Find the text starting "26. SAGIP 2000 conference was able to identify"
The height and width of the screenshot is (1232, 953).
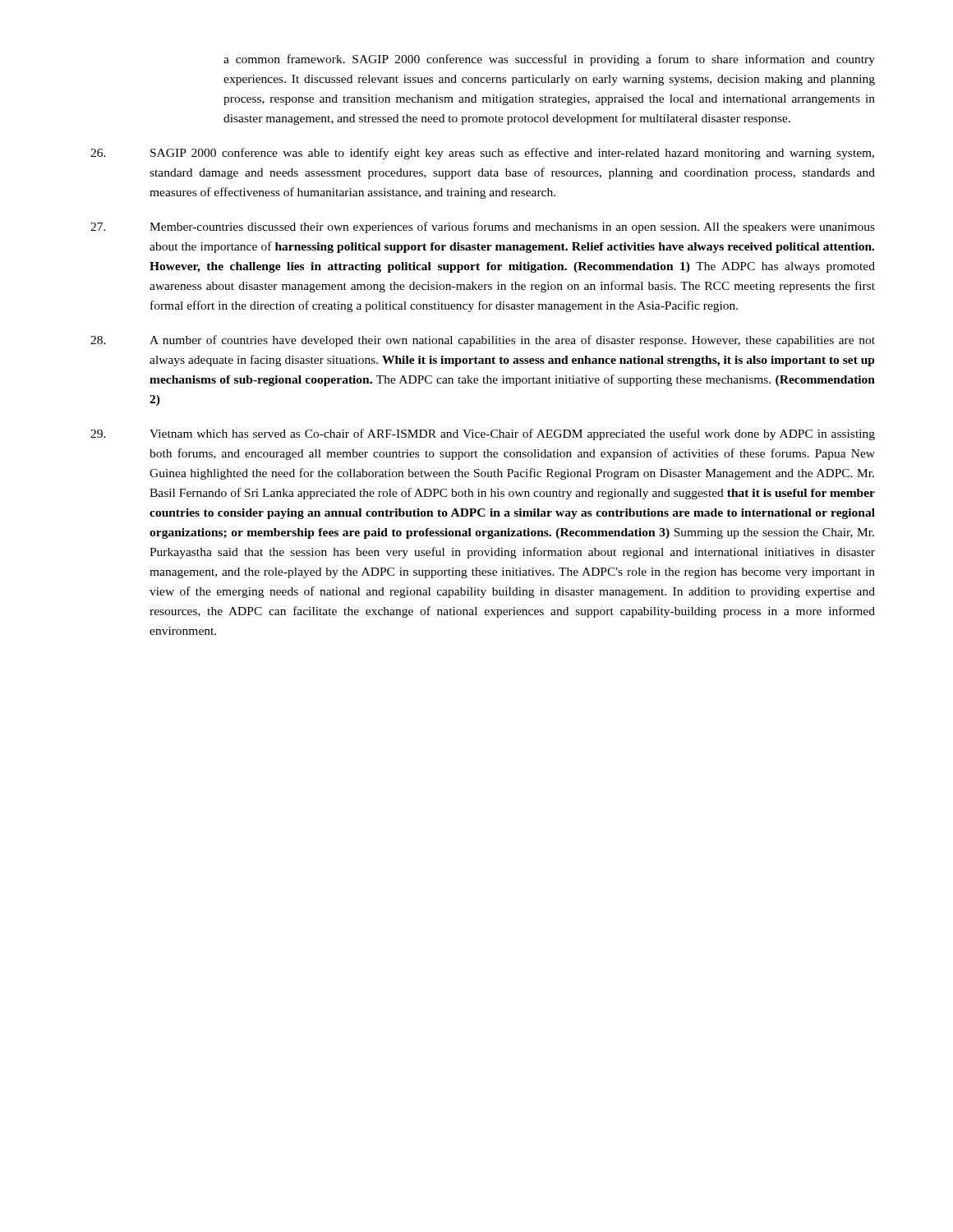click(x=483, y=173)
